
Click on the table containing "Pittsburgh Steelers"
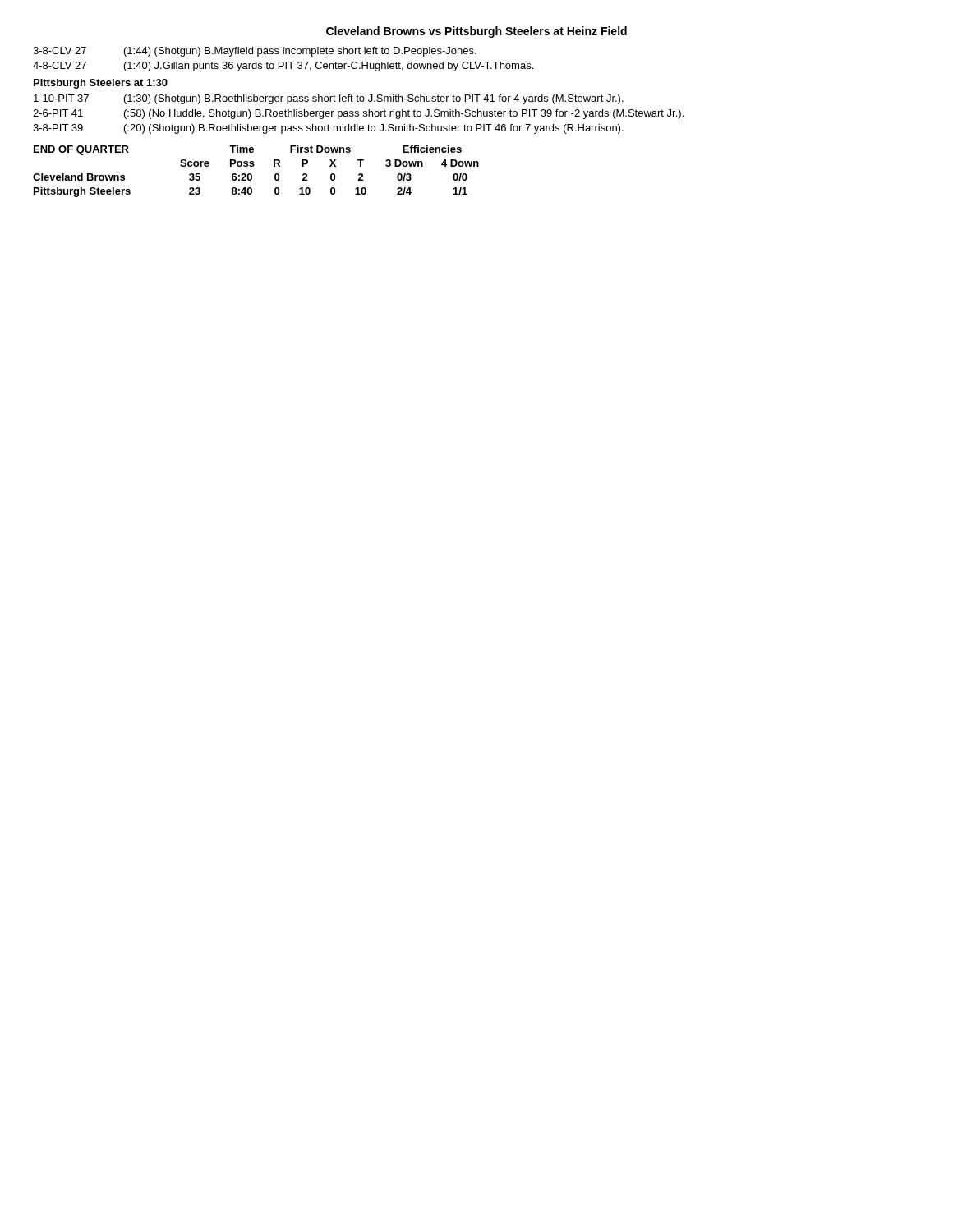point(476,170)
